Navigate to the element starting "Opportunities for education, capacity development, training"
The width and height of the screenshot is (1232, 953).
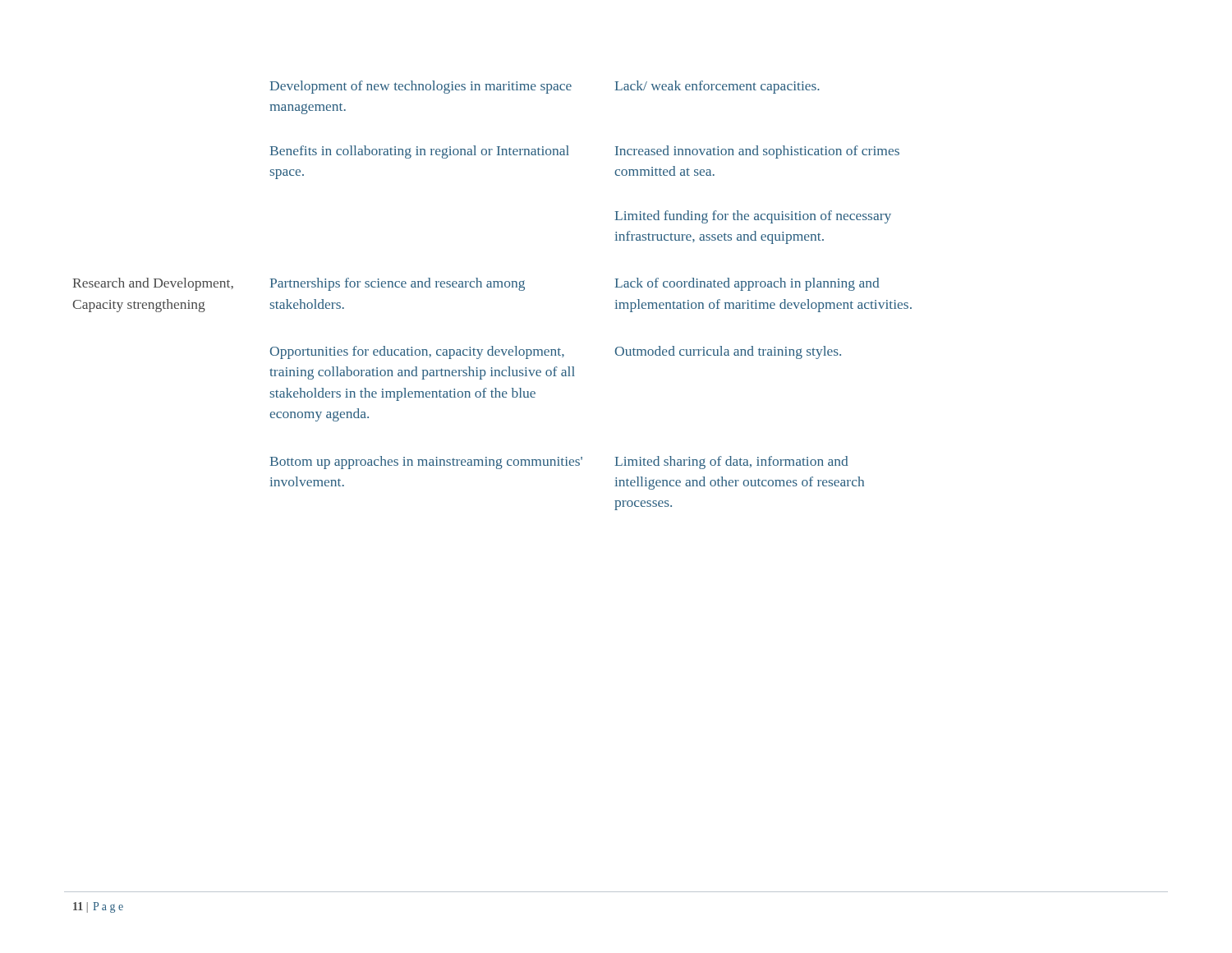422,382
